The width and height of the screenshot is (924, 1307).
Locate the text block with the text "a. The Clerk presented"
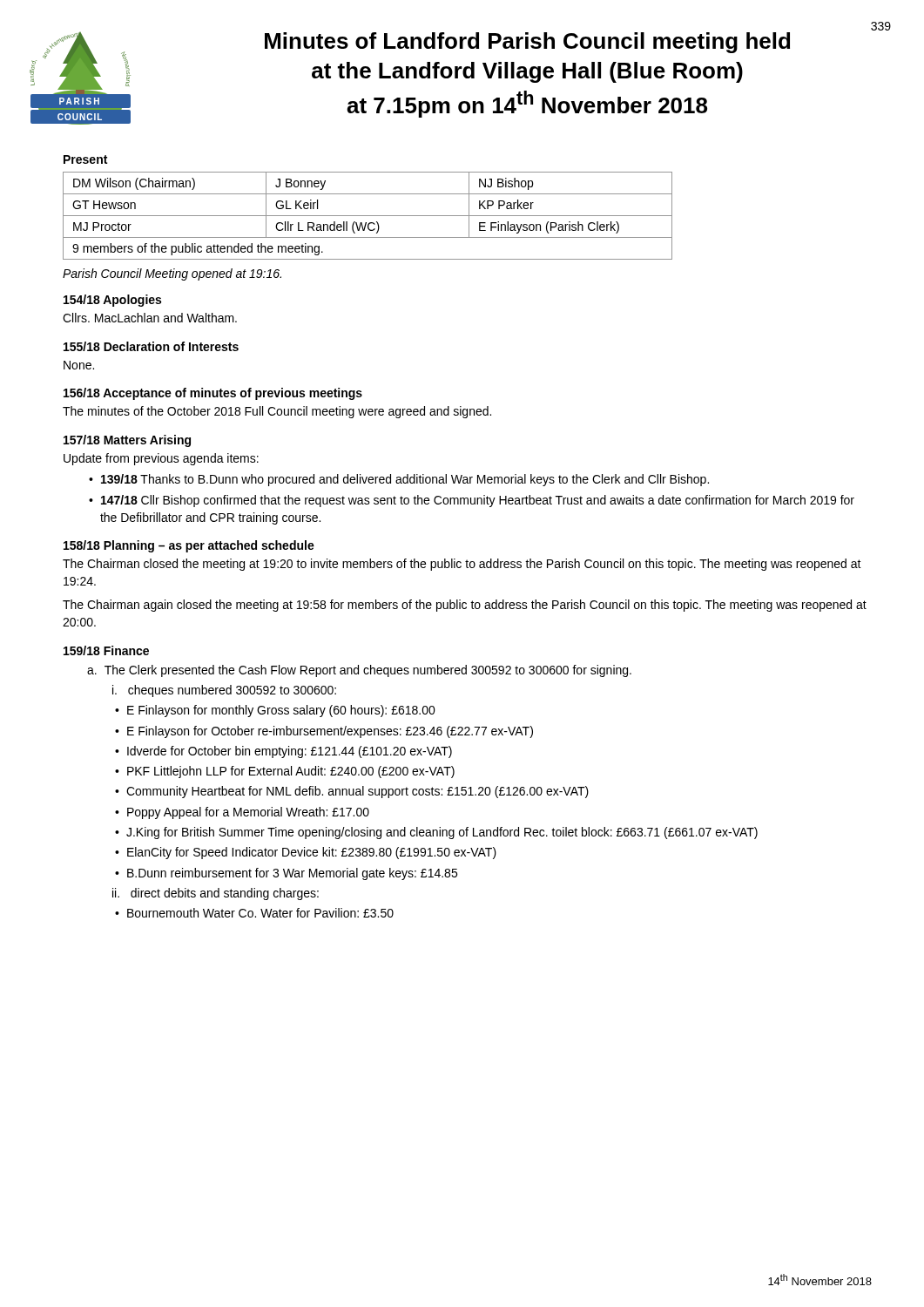pos(360,670)
